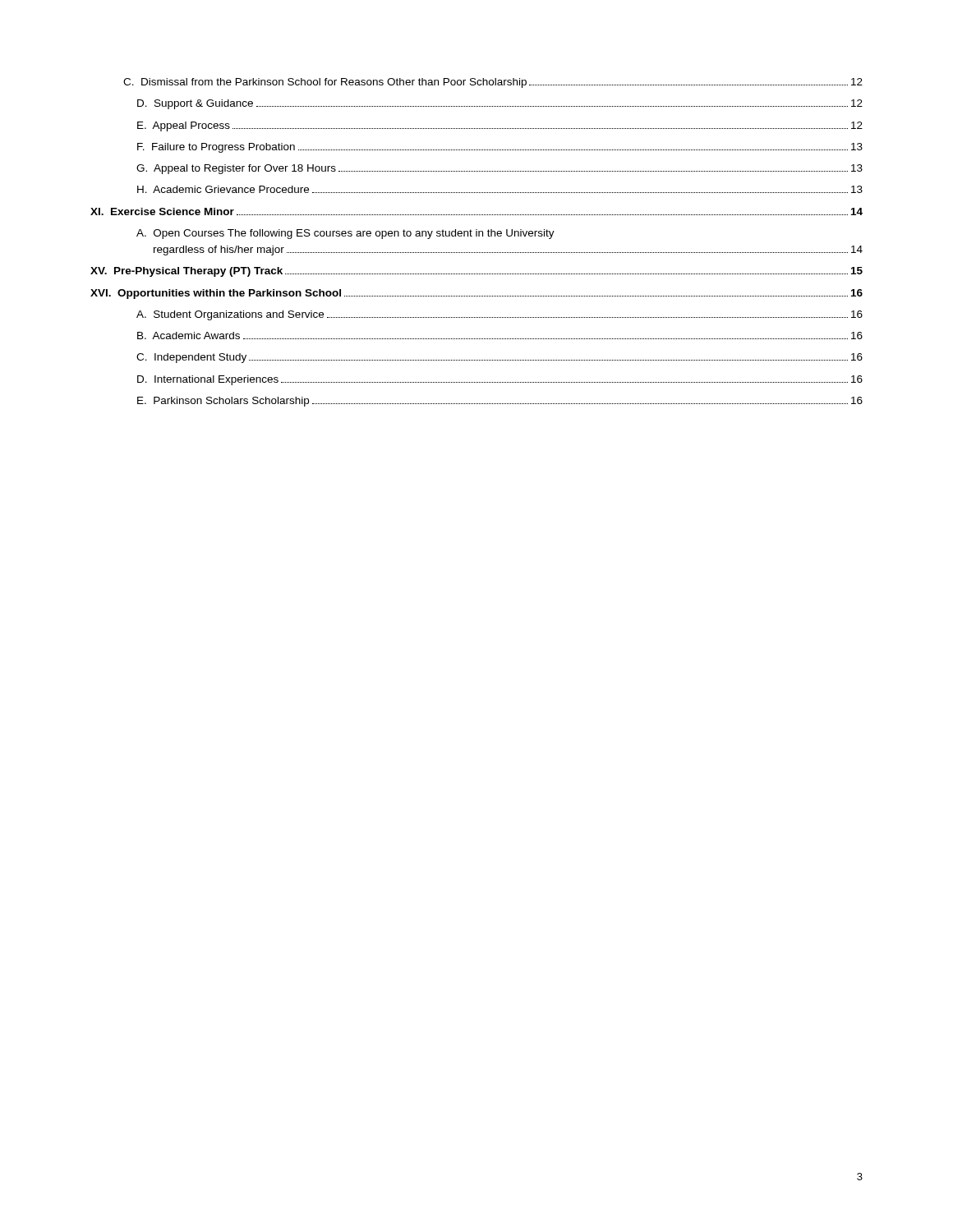Select the list item containing "XV. Pre-Physical Therapy (PT) Track"
The width and height of the screenshot is (953, 1232).
(x=476, y=271)
